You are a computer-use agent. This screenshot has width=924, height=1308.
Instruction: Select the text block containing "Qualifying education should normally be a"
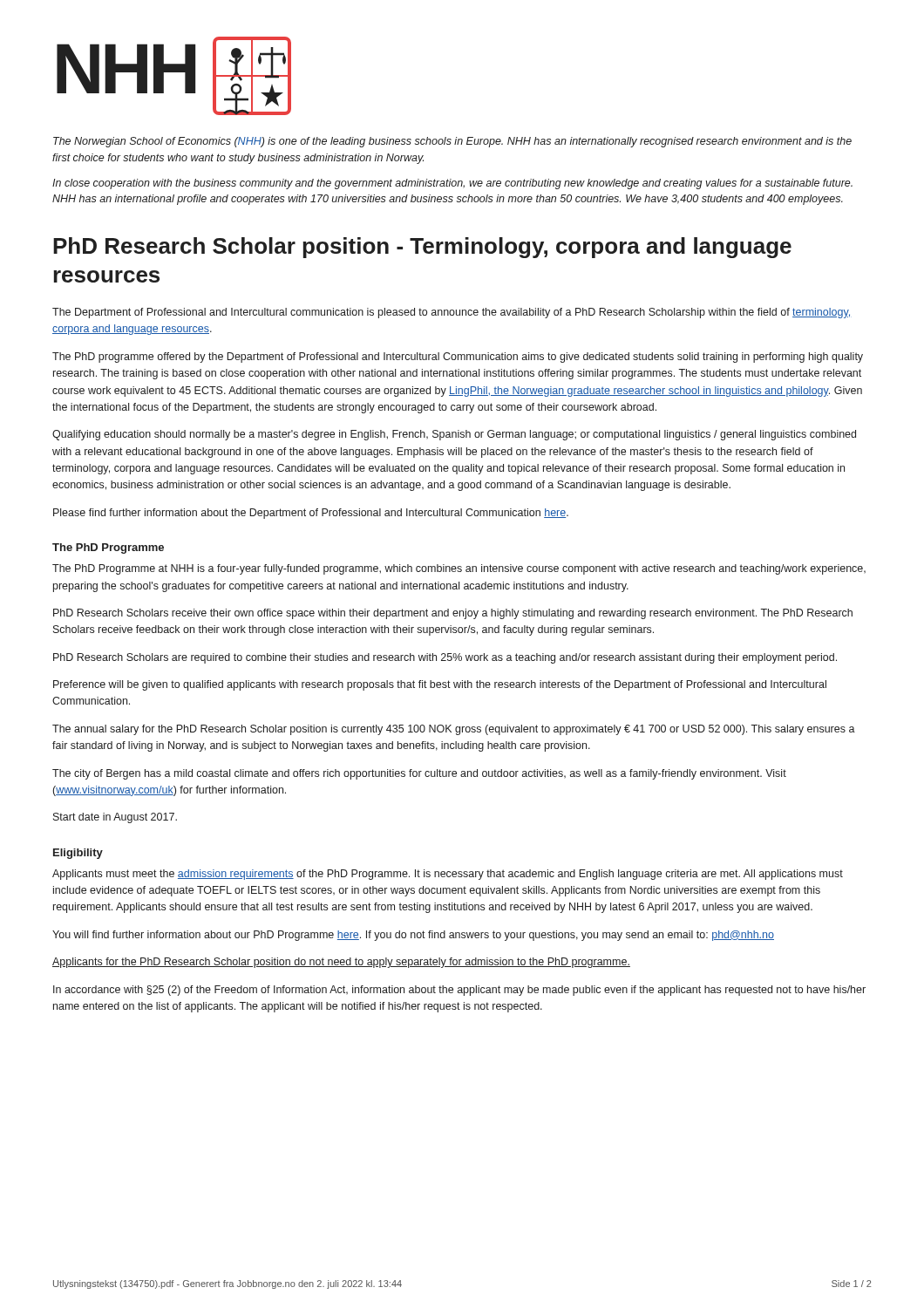pos(455,460)
